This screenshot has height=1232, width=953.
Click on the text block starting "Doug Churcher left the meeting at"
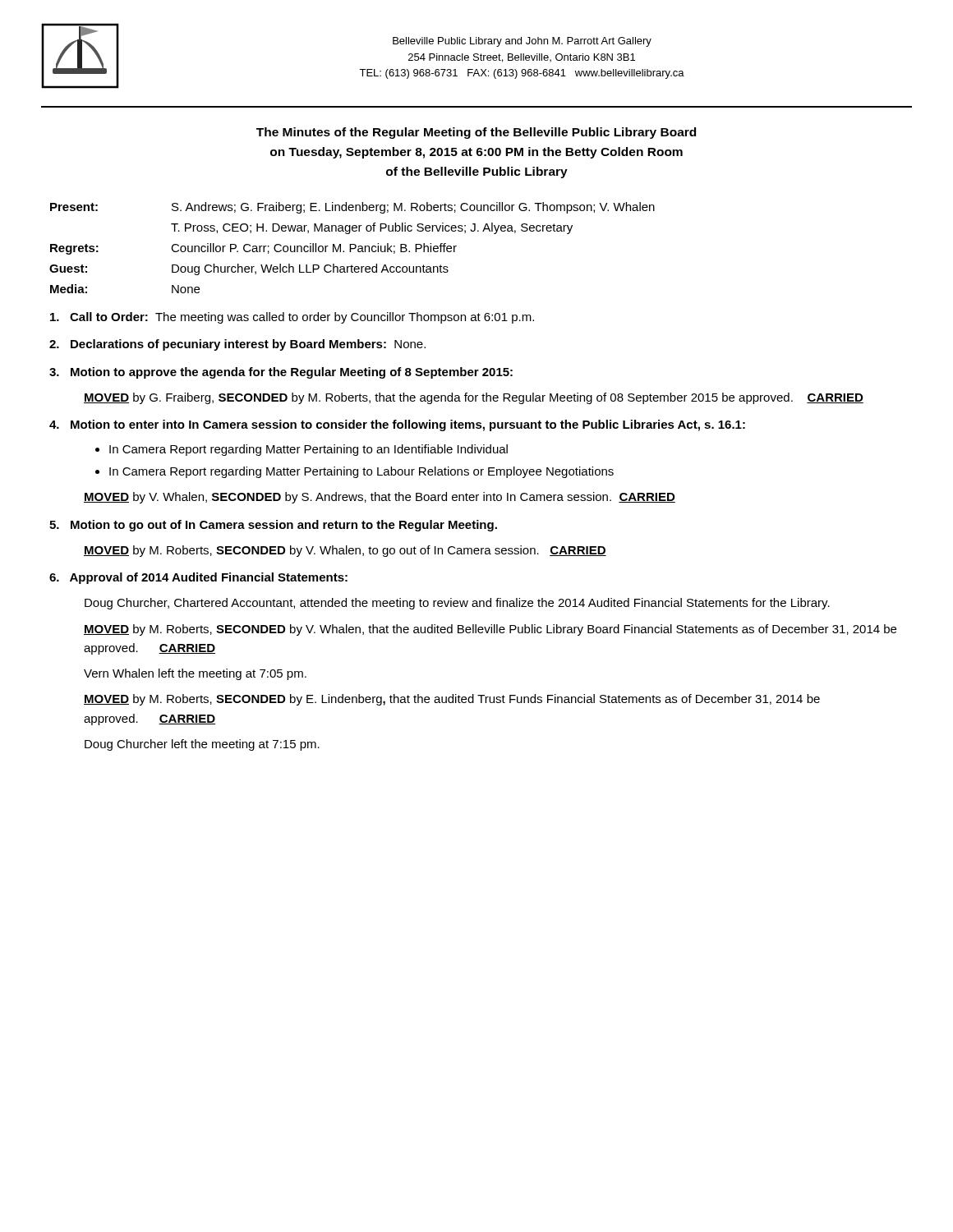coord(202,744)
